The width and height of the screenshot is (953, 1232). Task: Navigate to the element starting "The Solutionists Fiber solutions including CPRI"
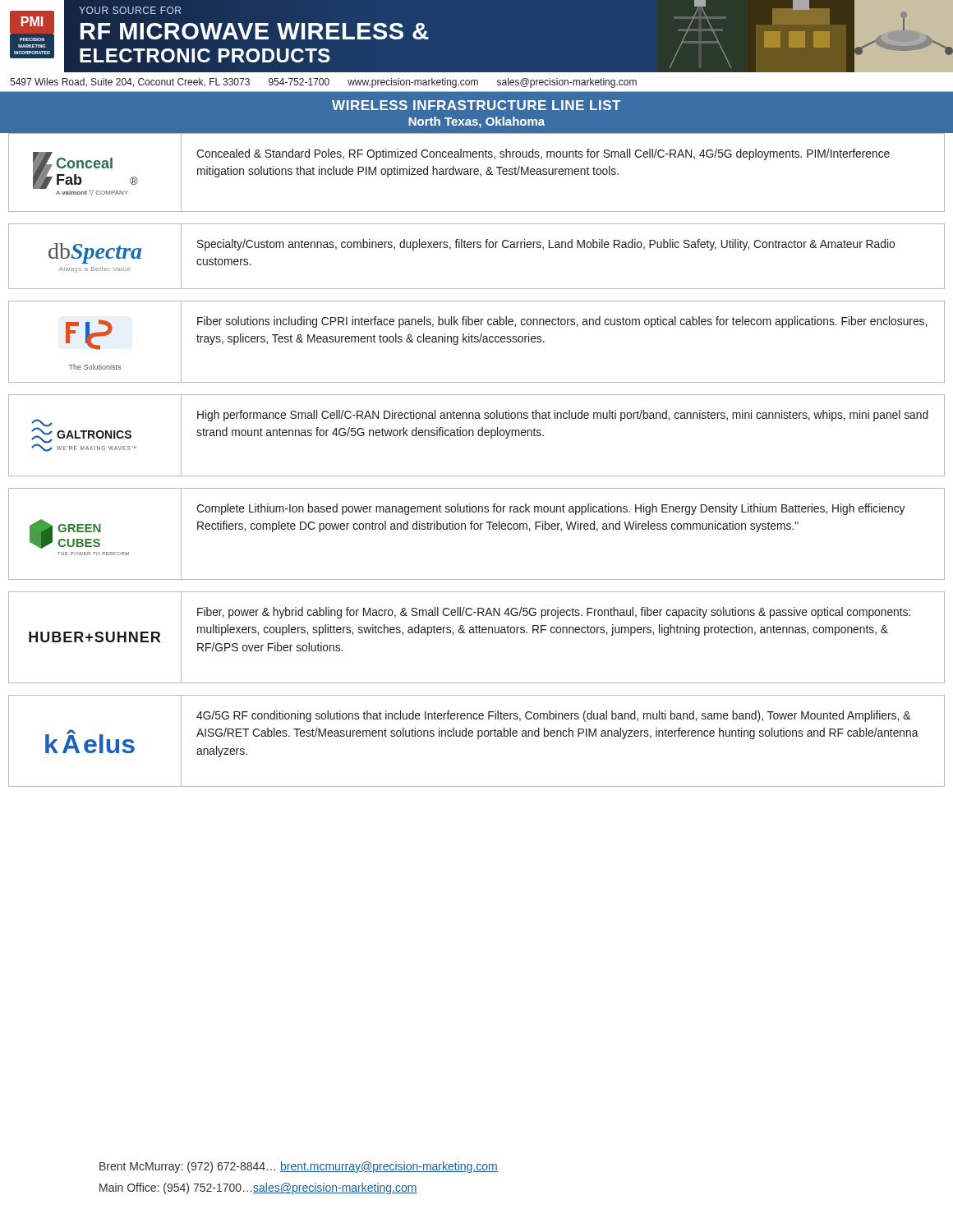coord(476,342)
